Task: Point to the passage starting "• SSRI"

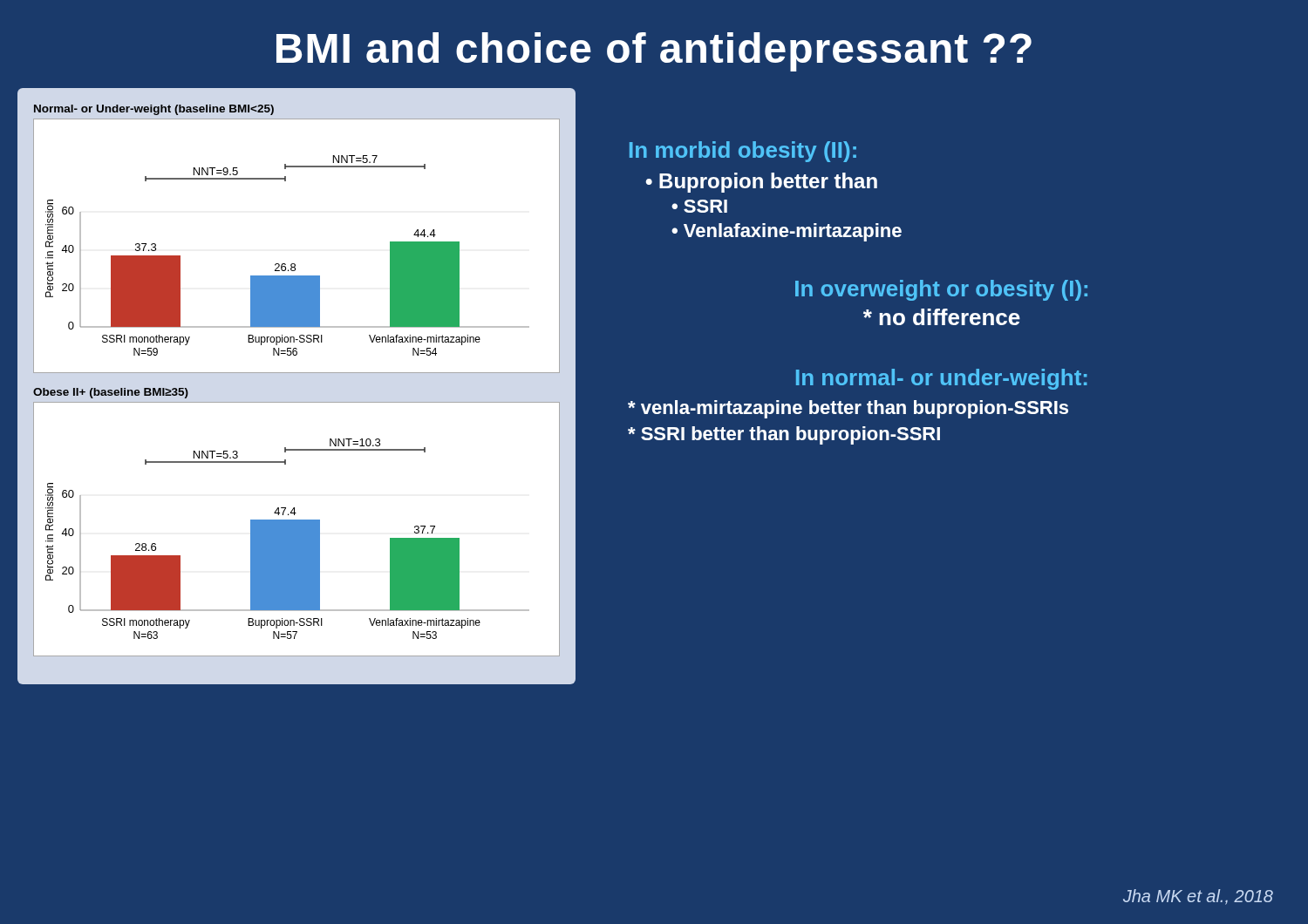Action: coord(700,206)
